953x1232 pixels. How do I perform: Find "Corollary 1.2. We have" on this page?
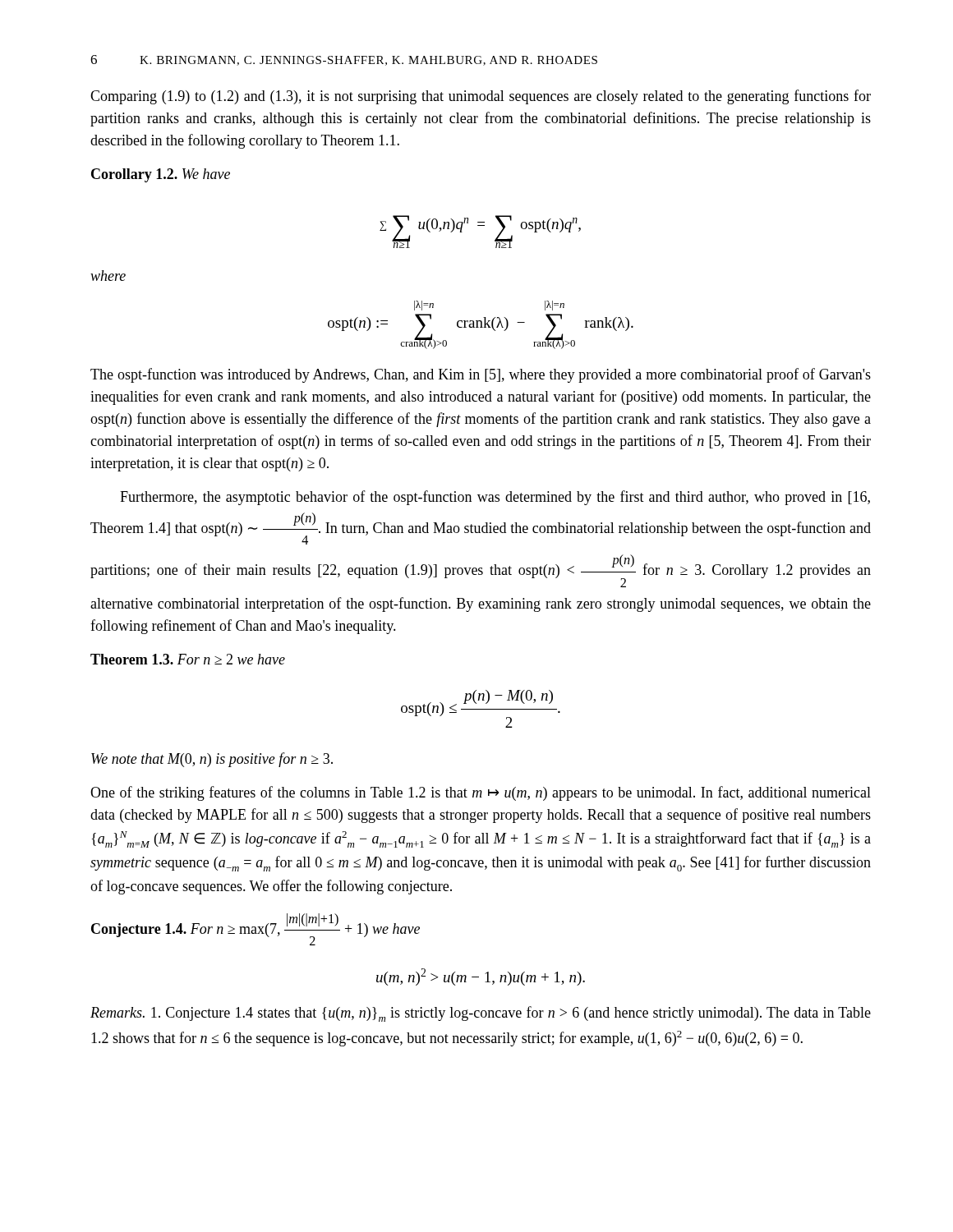click(x=161, y=175)
